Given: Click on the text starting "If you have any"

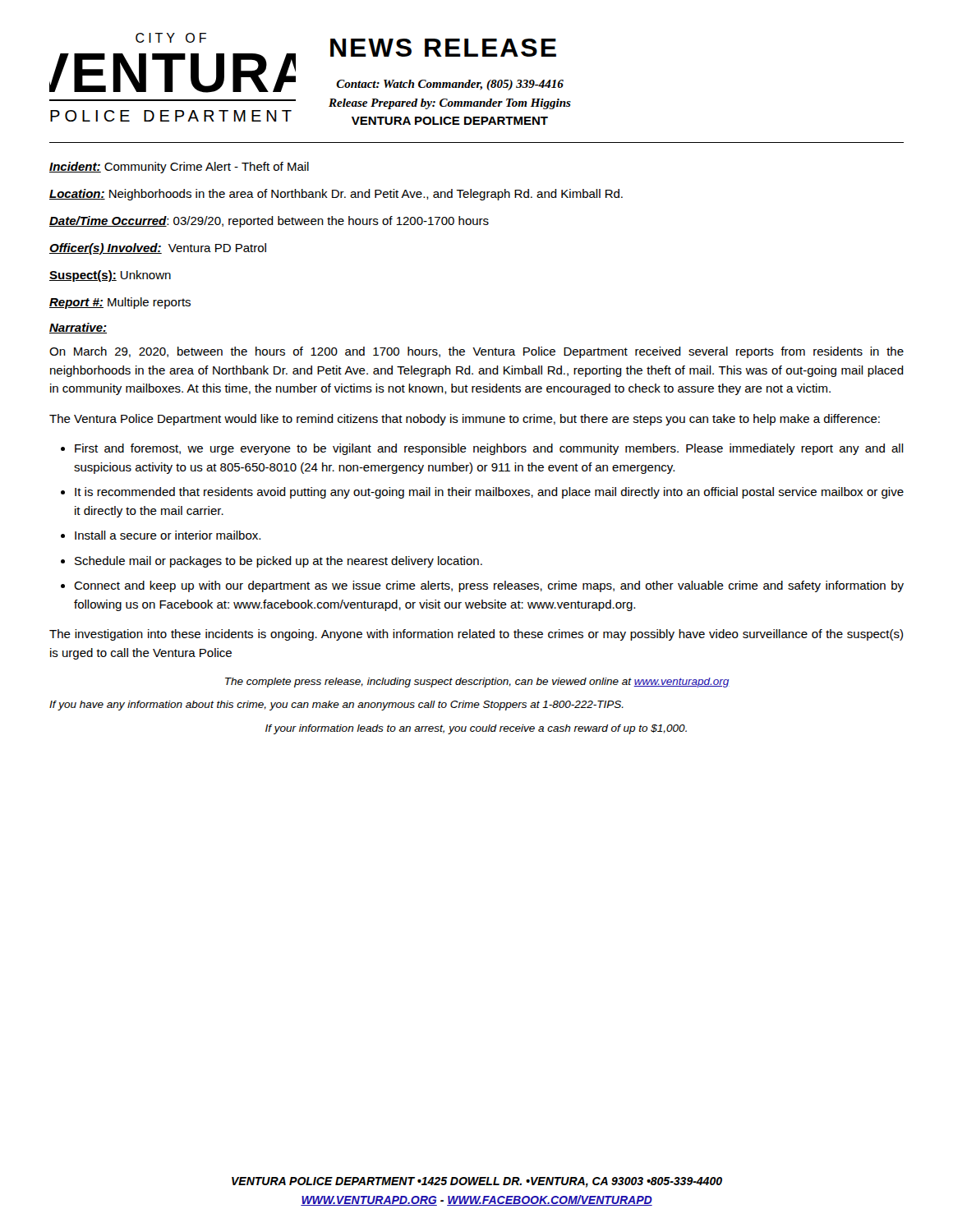Looking at the screenshot, I should pos(337,704).
